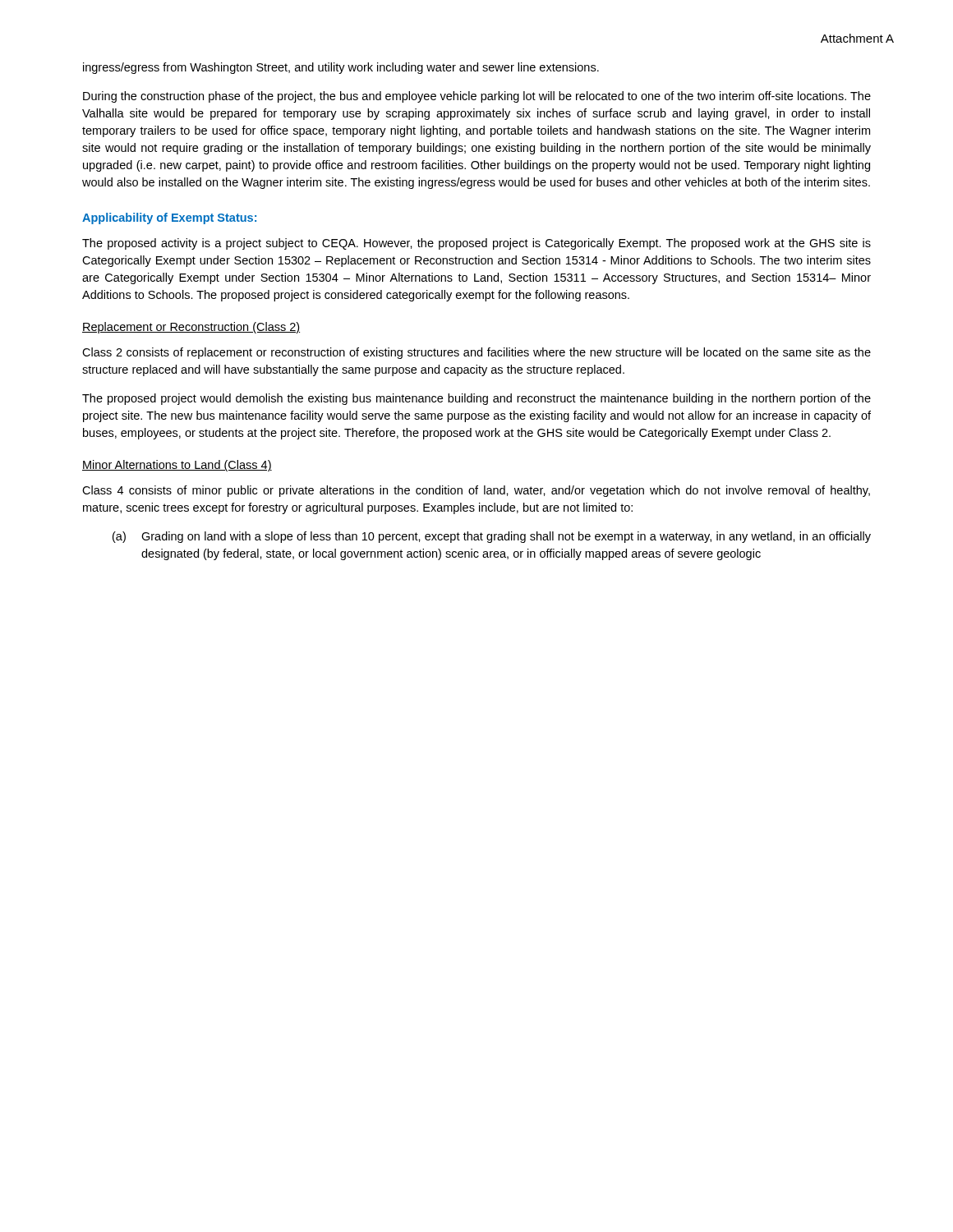Locate the block of text that opens with "The proposed project would demolish the existing"
Viewport: 953px width, 1232px height.
tap(476, 416)
